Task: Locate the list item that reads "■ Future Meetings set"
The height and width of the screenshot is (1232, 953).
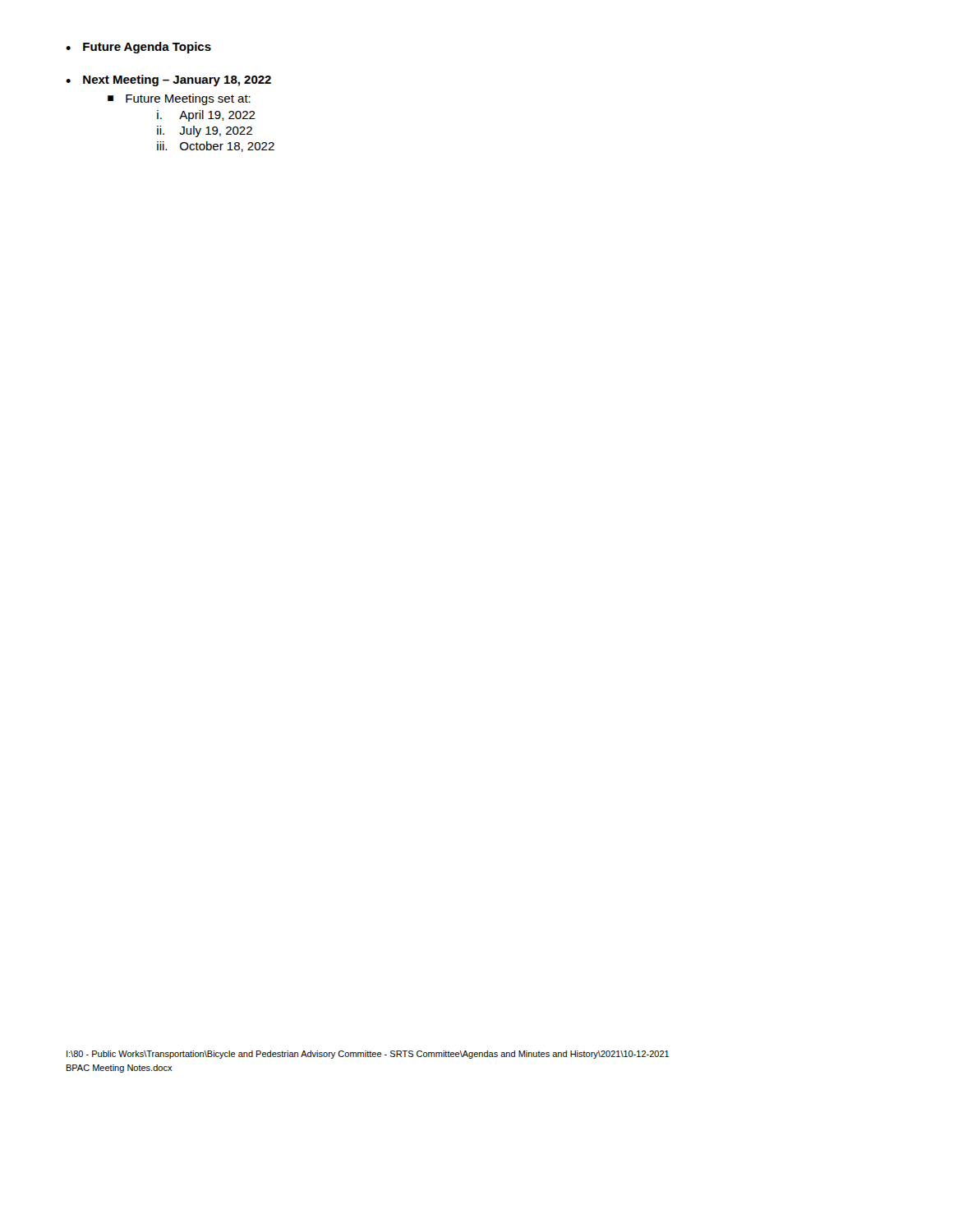Action: click(x=191, y=123)
